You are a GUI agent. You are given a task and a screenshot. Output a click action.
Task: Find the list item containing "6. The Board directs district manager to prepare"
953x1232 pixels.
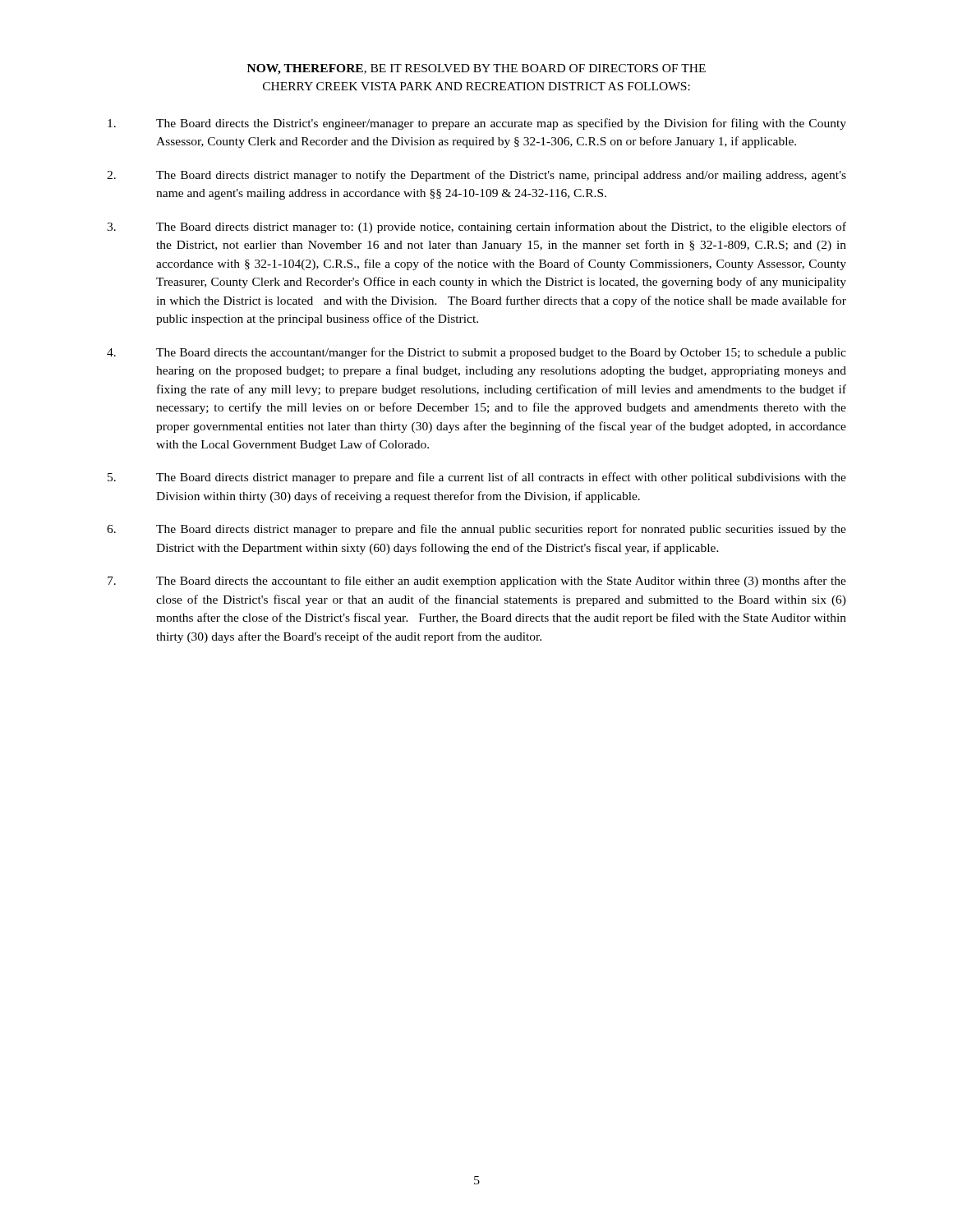point(476,539)
